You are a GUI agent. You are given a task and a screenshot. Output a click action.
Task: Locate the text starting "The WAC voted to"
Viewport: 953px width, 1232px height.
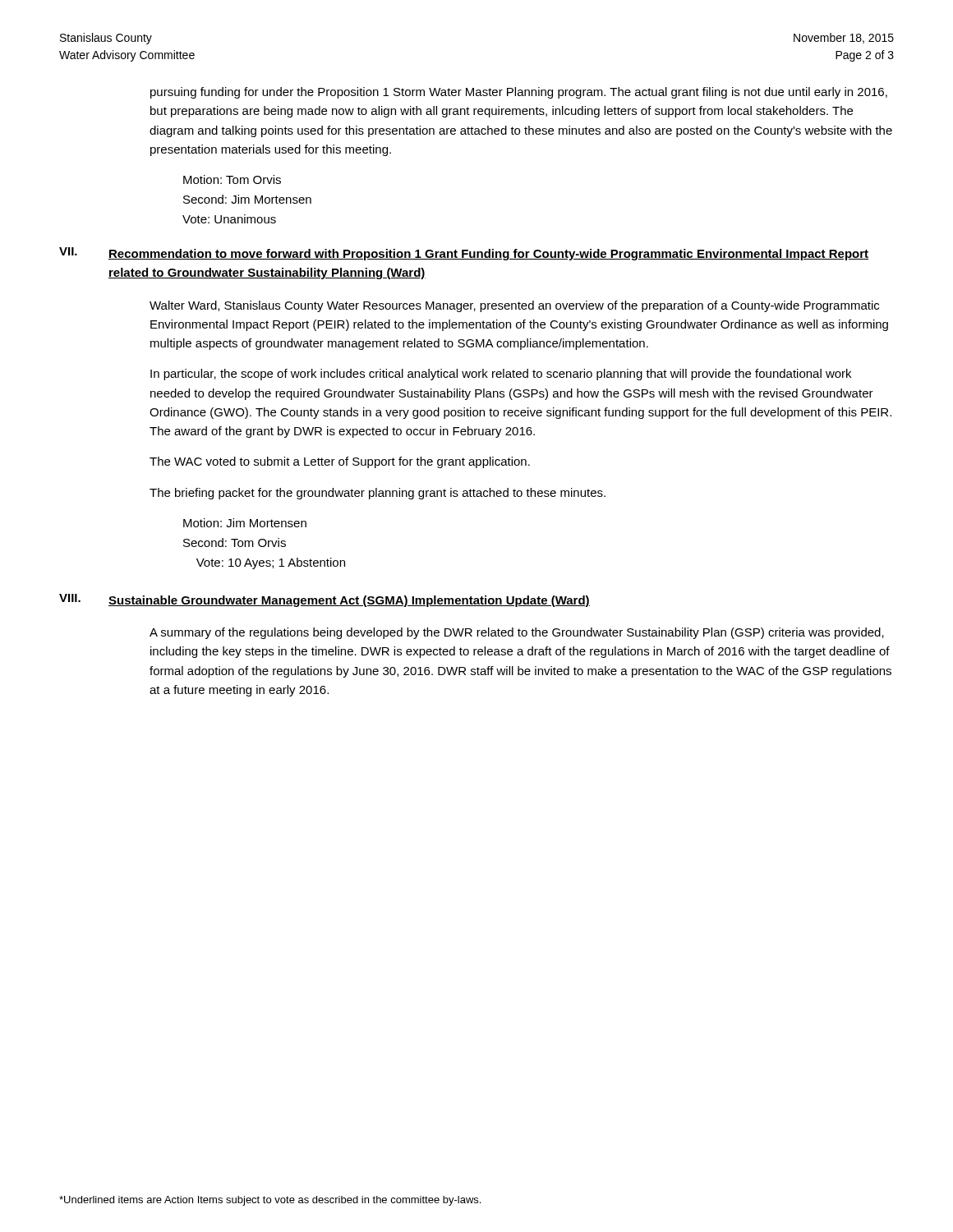click(x=340, y=461)
